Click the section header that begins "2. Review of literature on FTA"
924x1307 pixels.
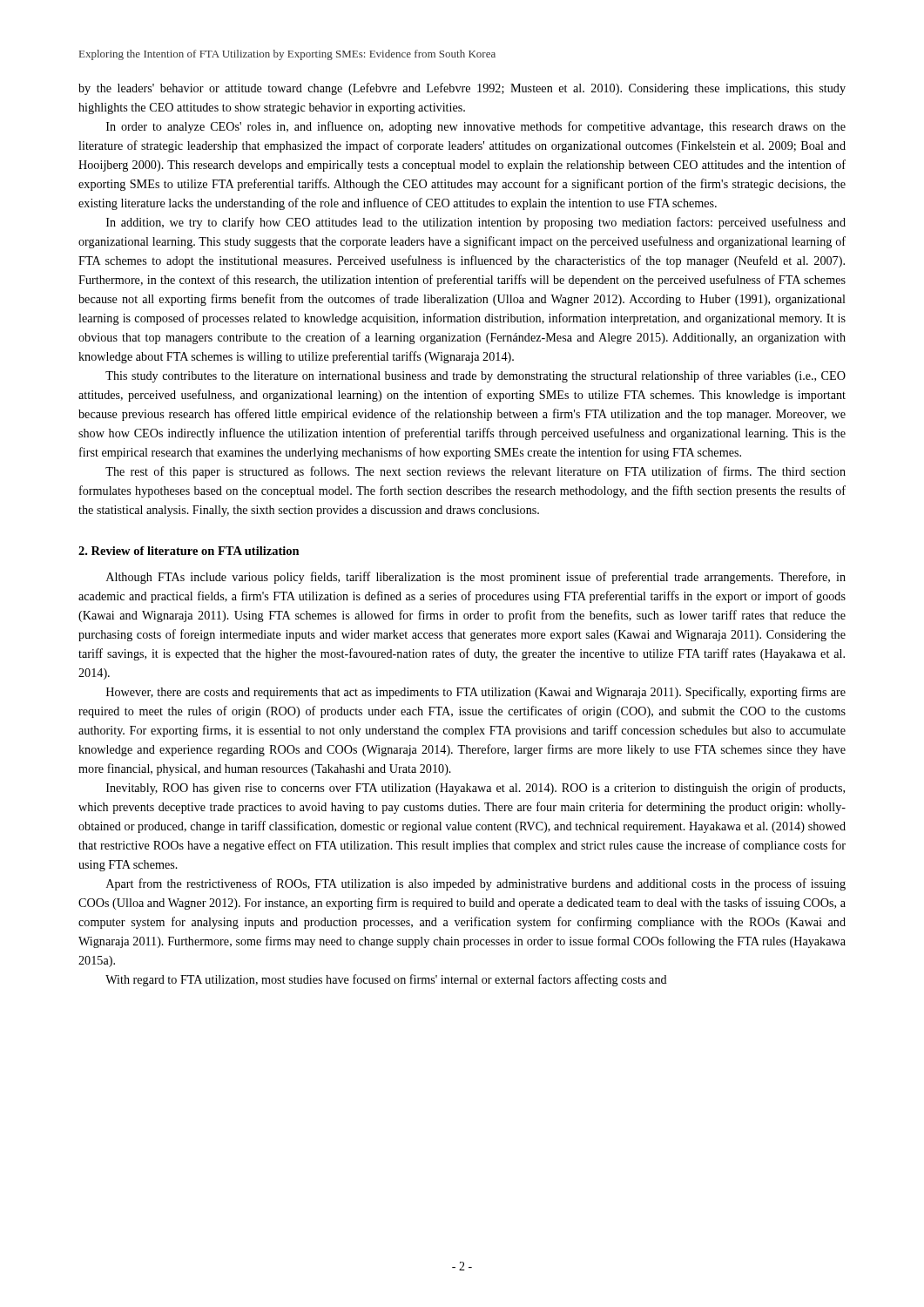point(189,551)
